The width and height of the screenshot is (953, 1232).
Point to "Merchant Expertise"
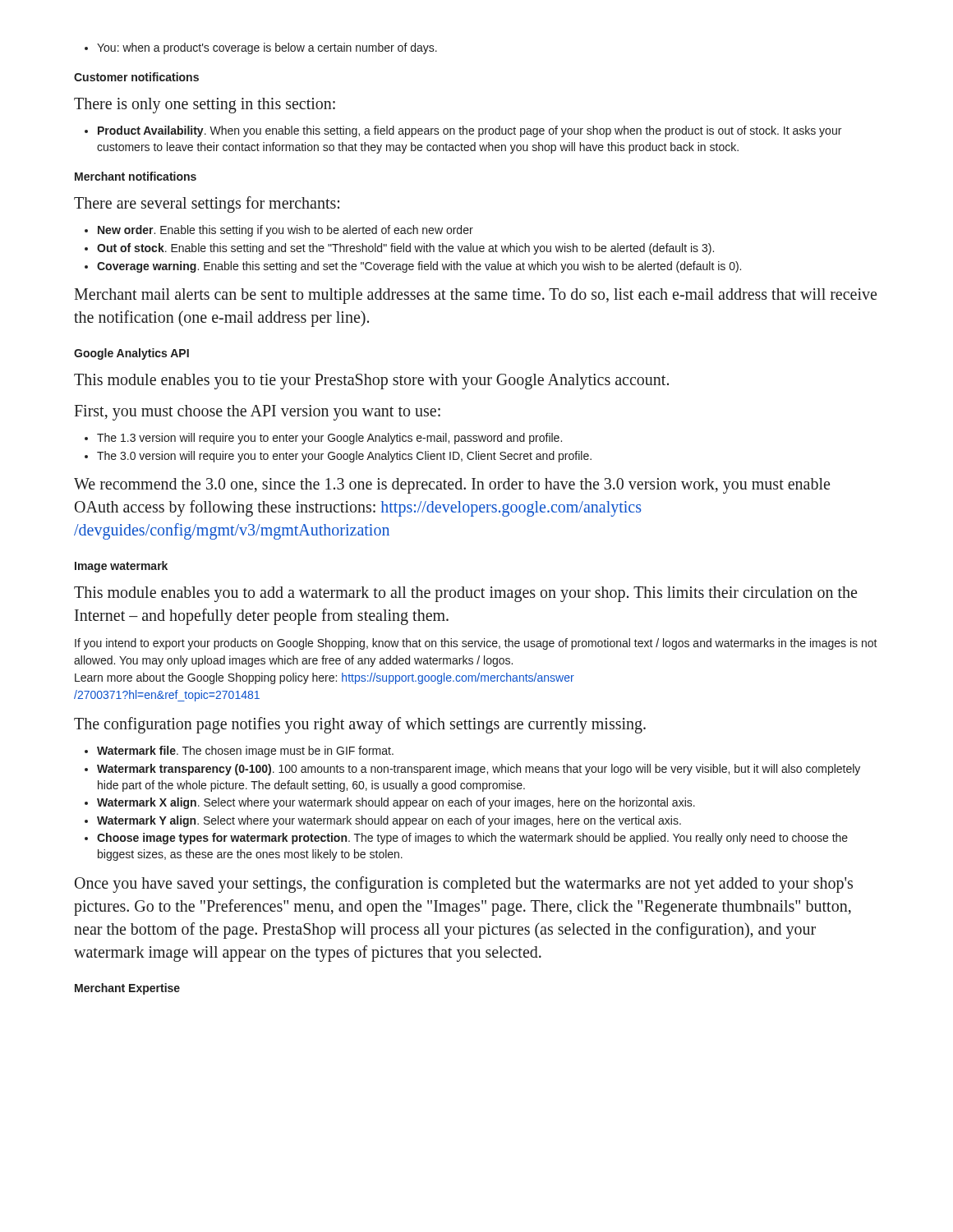(x=127, y=988)
